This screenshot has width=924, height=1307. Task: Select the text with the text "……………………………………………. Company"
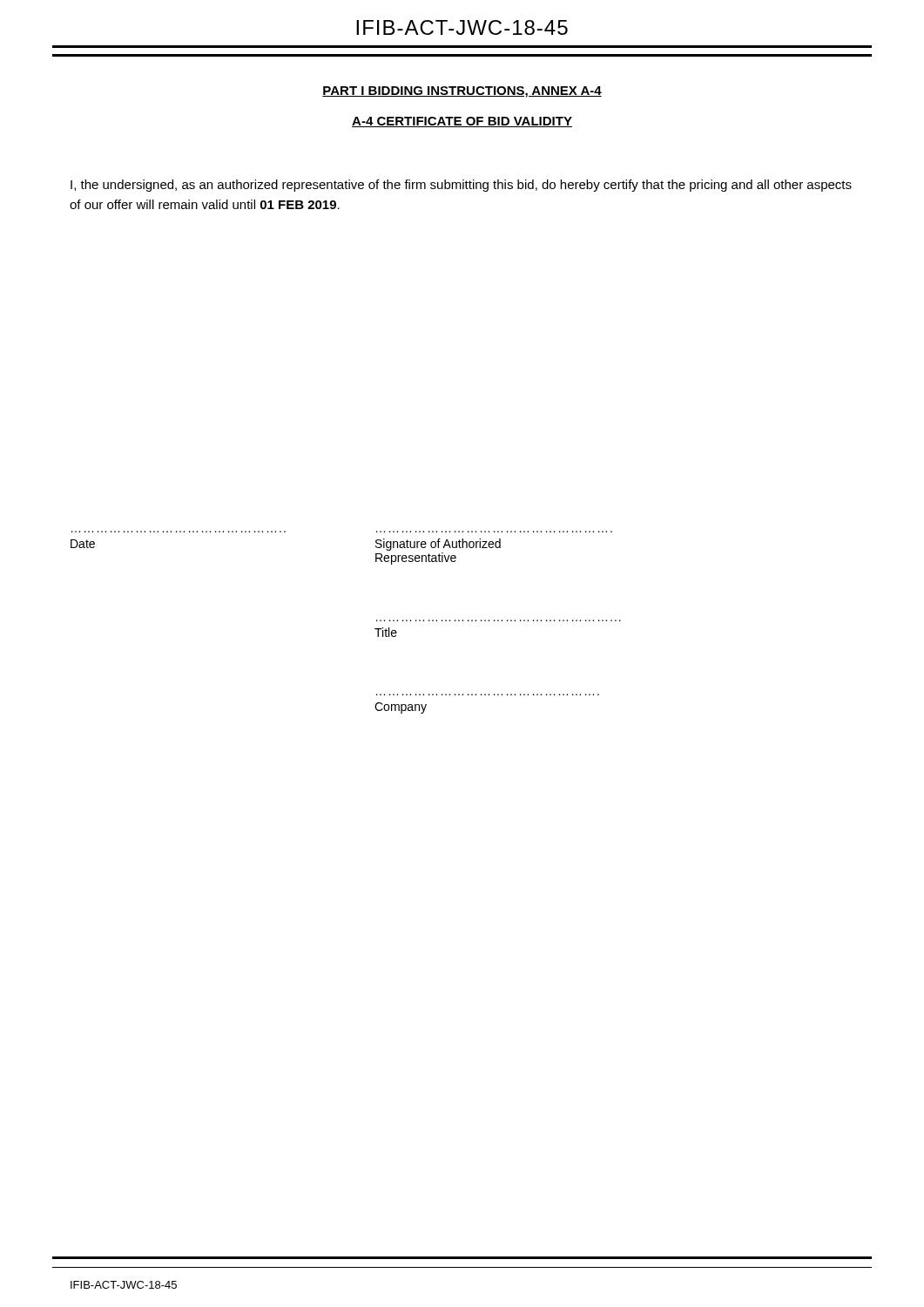coord(531,699)
